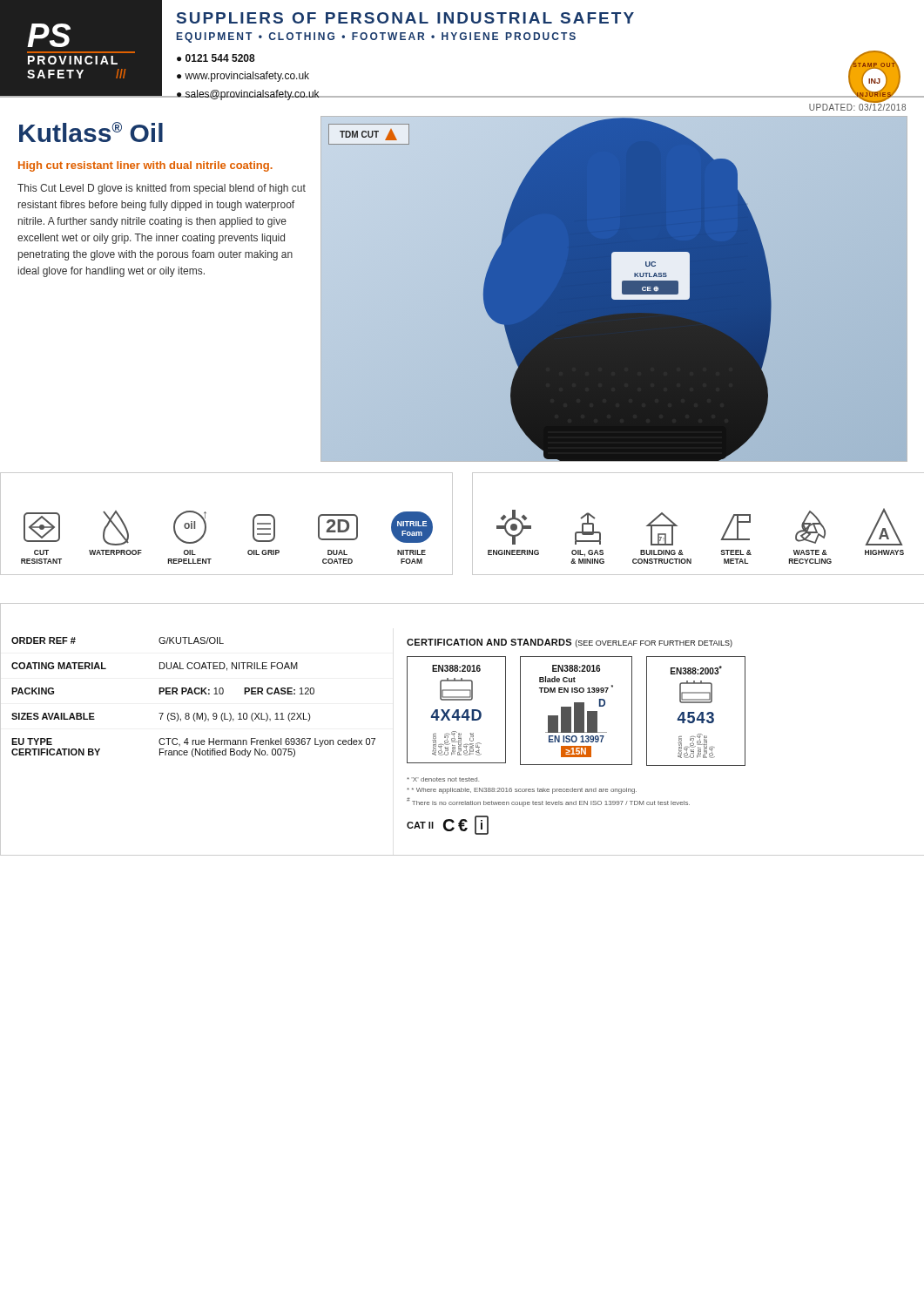Locate the text "UPDATED: 03/12/2018"
Screen dimensions: 1307x924
tap(858, 108)
